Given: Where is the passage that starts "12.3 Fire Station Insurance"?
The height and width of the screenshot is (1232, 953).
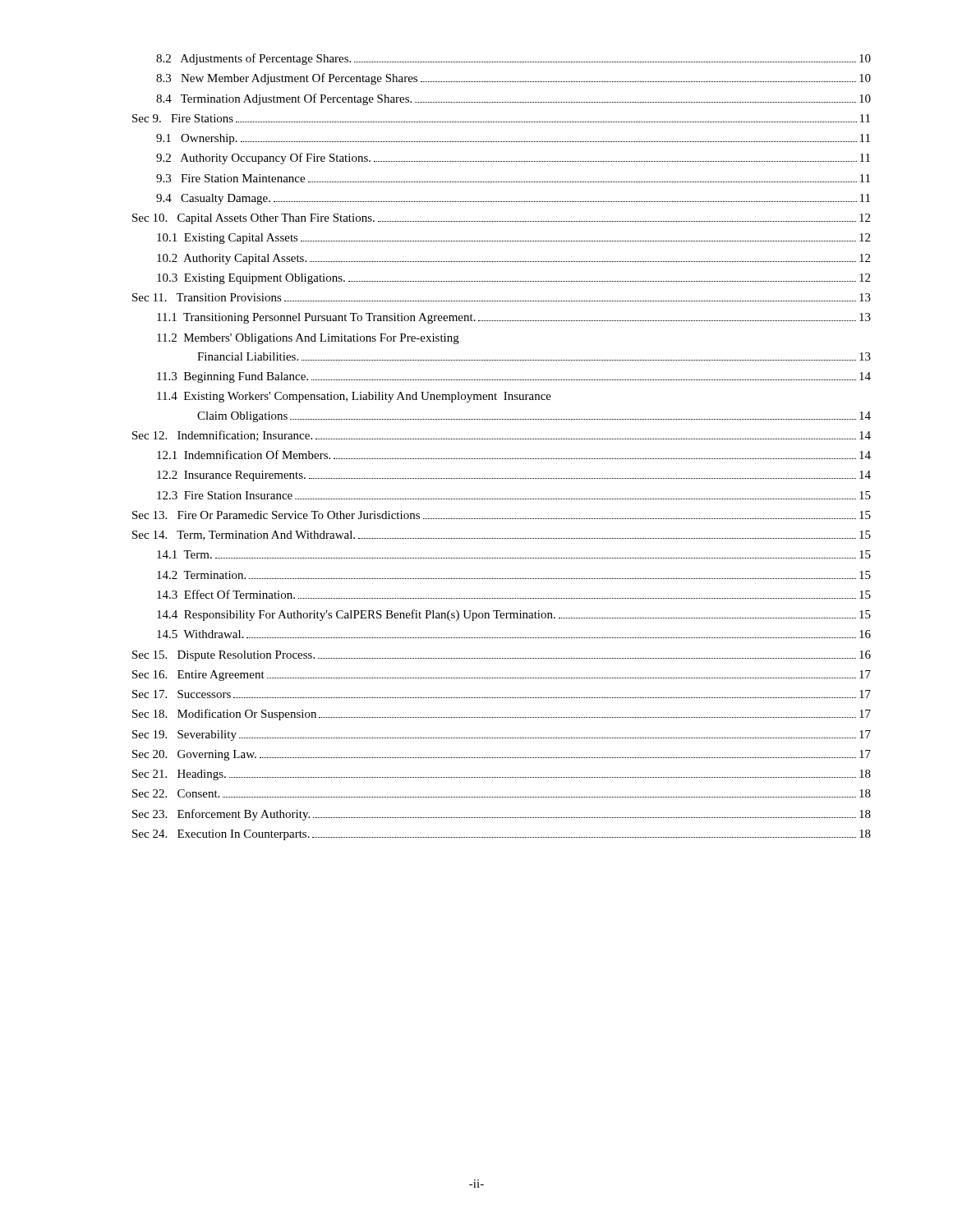Looking at the screenshot, I should pos(513,495).
